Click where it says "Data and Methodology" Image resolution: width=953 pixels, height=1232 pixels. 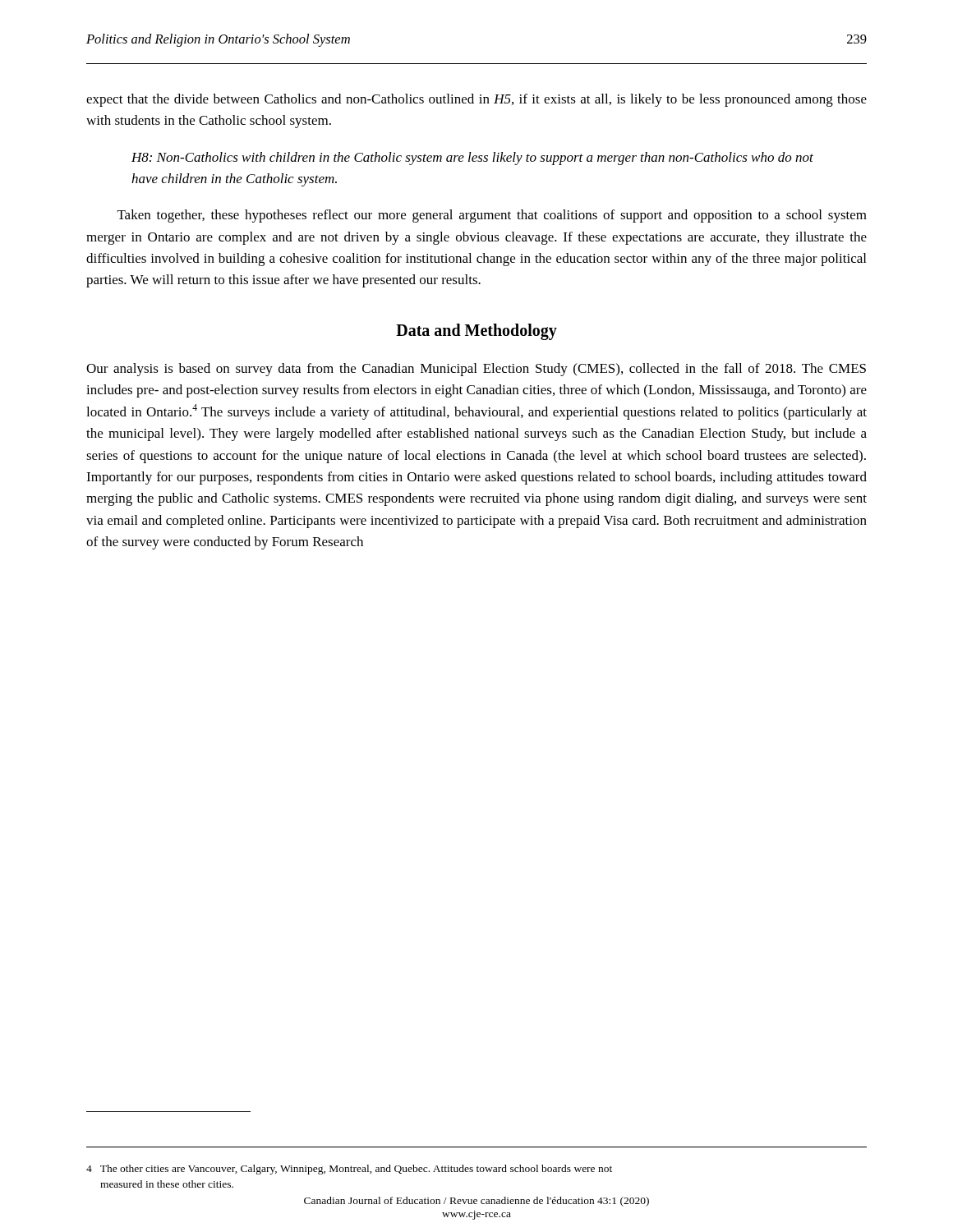(476, 330)
